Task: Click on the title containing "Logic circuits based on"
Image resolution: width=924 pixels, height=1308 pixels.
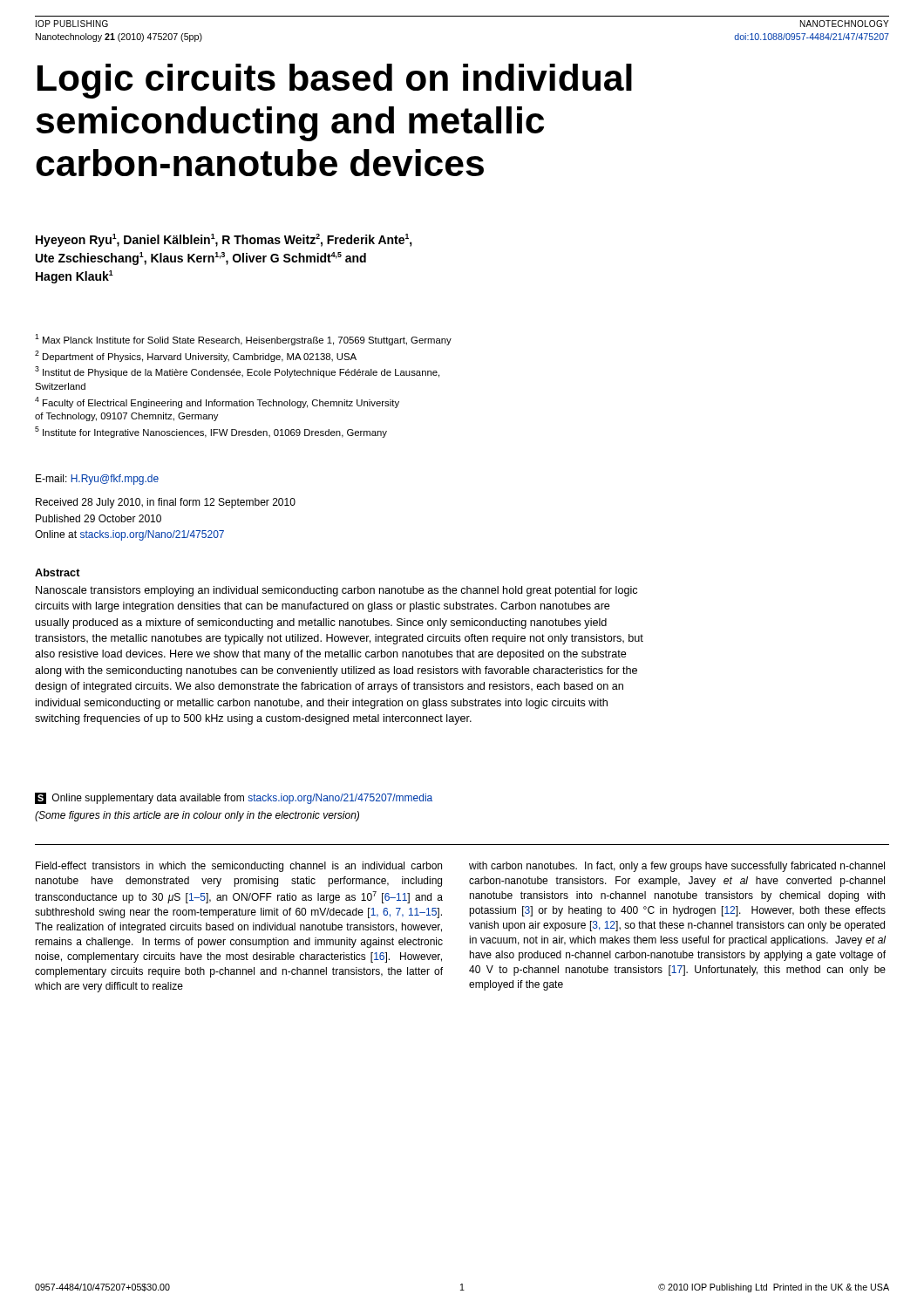Action: [340, 121]
